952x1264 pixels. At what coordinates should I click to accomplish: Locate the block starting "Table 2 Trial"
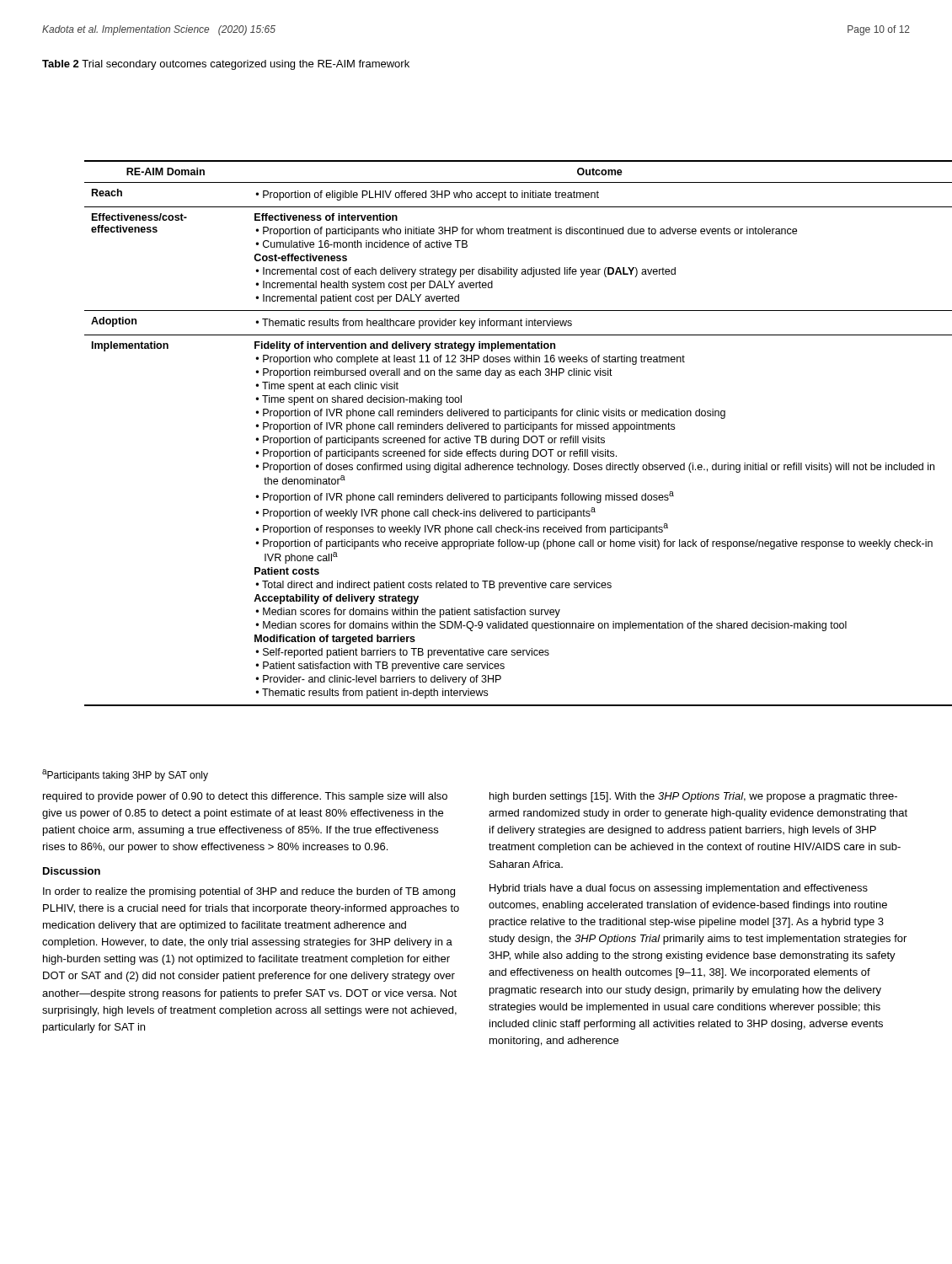click(x=226, y=64)
